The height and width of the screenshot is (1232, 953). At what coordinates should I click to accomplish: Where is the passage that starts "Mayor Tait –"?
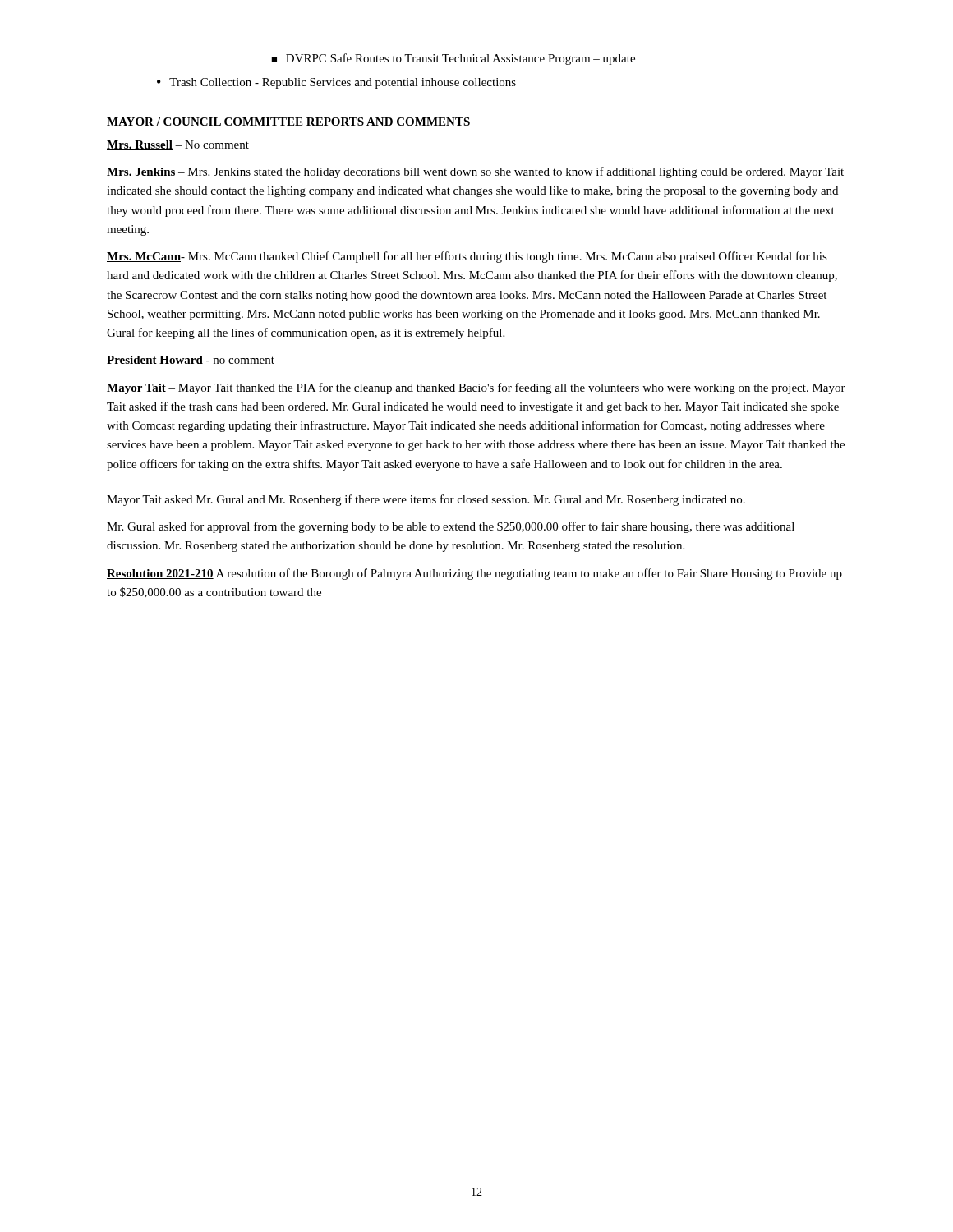click(476, 426)
